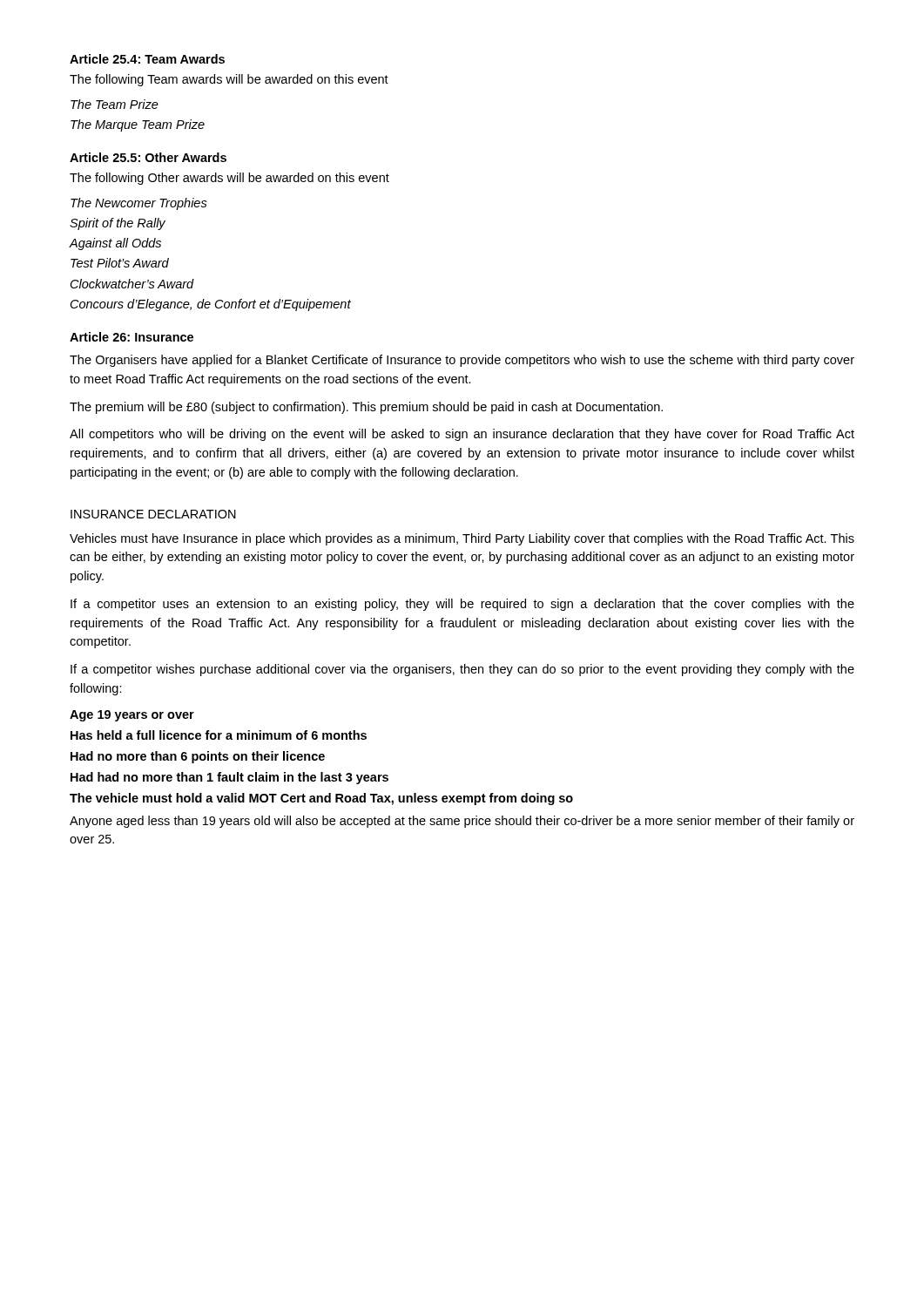Image resolution: width=924 pixels, height=1307 pixels.
Task: Select the passage starting "If a competitor wishes purchase additional cover via"
Action: tap(462, 679)
